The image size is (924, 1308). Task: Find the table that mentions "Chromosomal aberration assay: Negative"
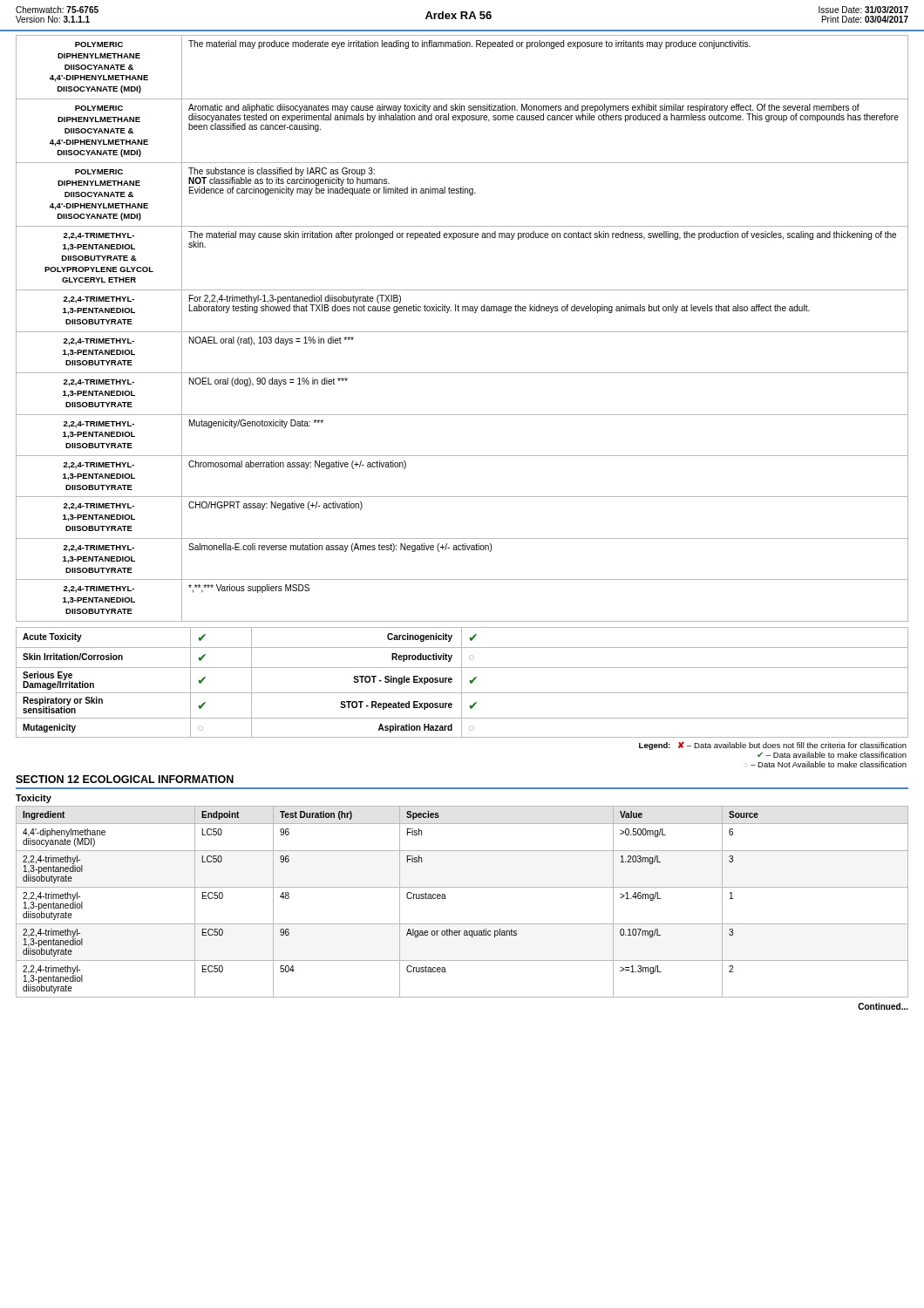coord(462,328)
